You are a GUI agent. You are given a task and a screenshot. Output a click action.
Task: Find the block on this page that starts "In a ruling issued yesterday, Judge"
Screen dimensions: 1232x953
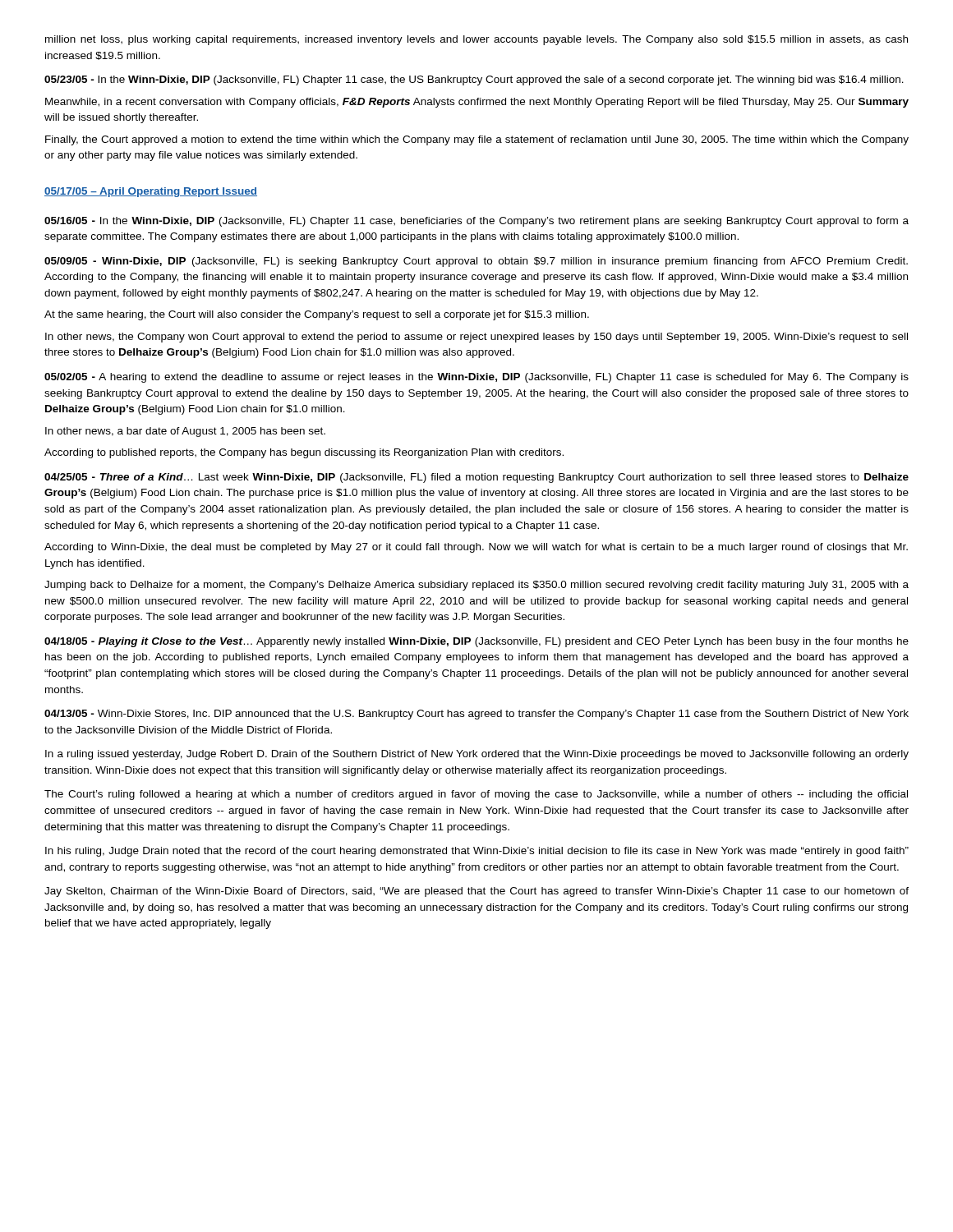tap(476, 762)
